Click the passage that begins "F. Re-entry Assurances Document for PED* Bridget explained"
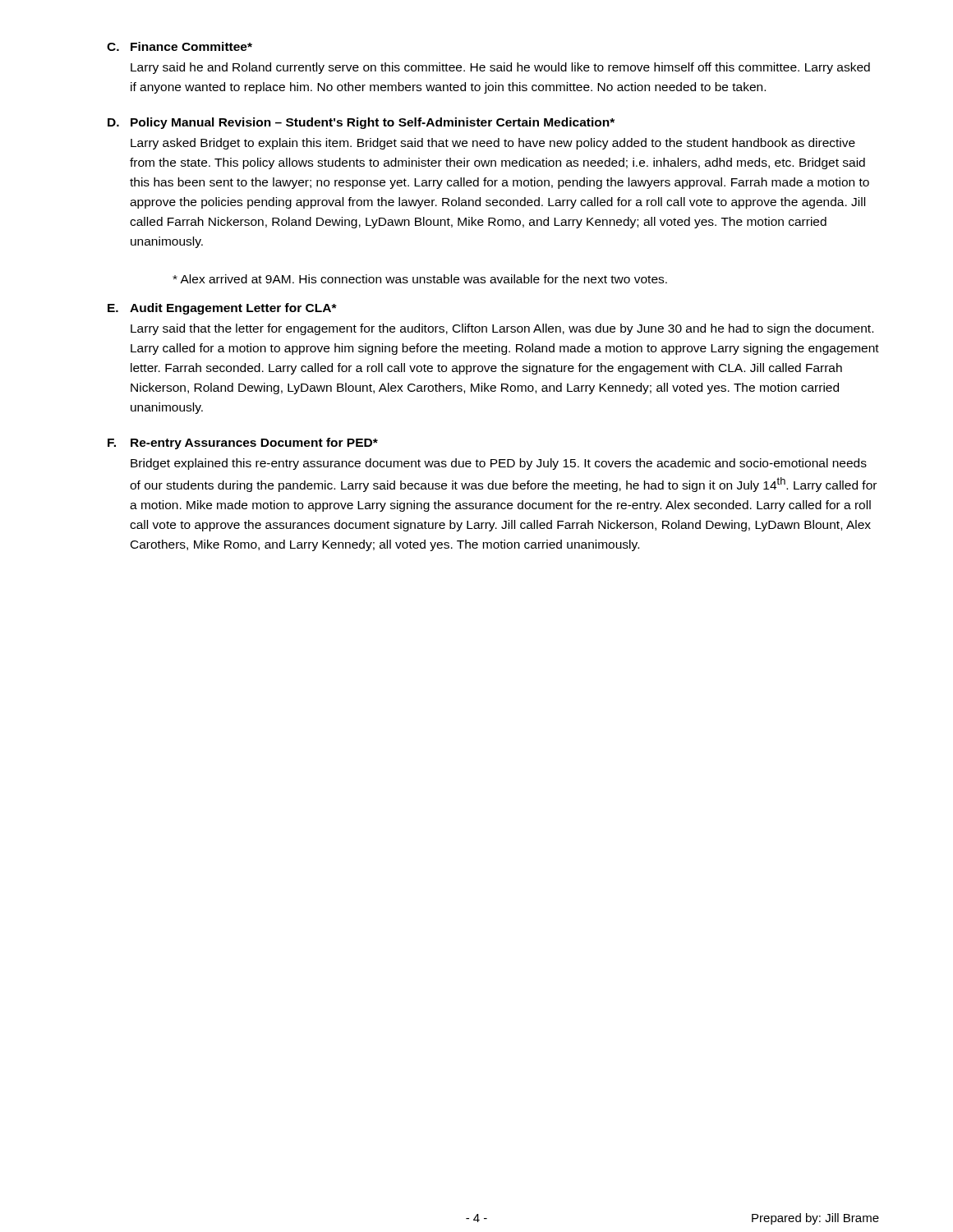 (x=493, y=495)
